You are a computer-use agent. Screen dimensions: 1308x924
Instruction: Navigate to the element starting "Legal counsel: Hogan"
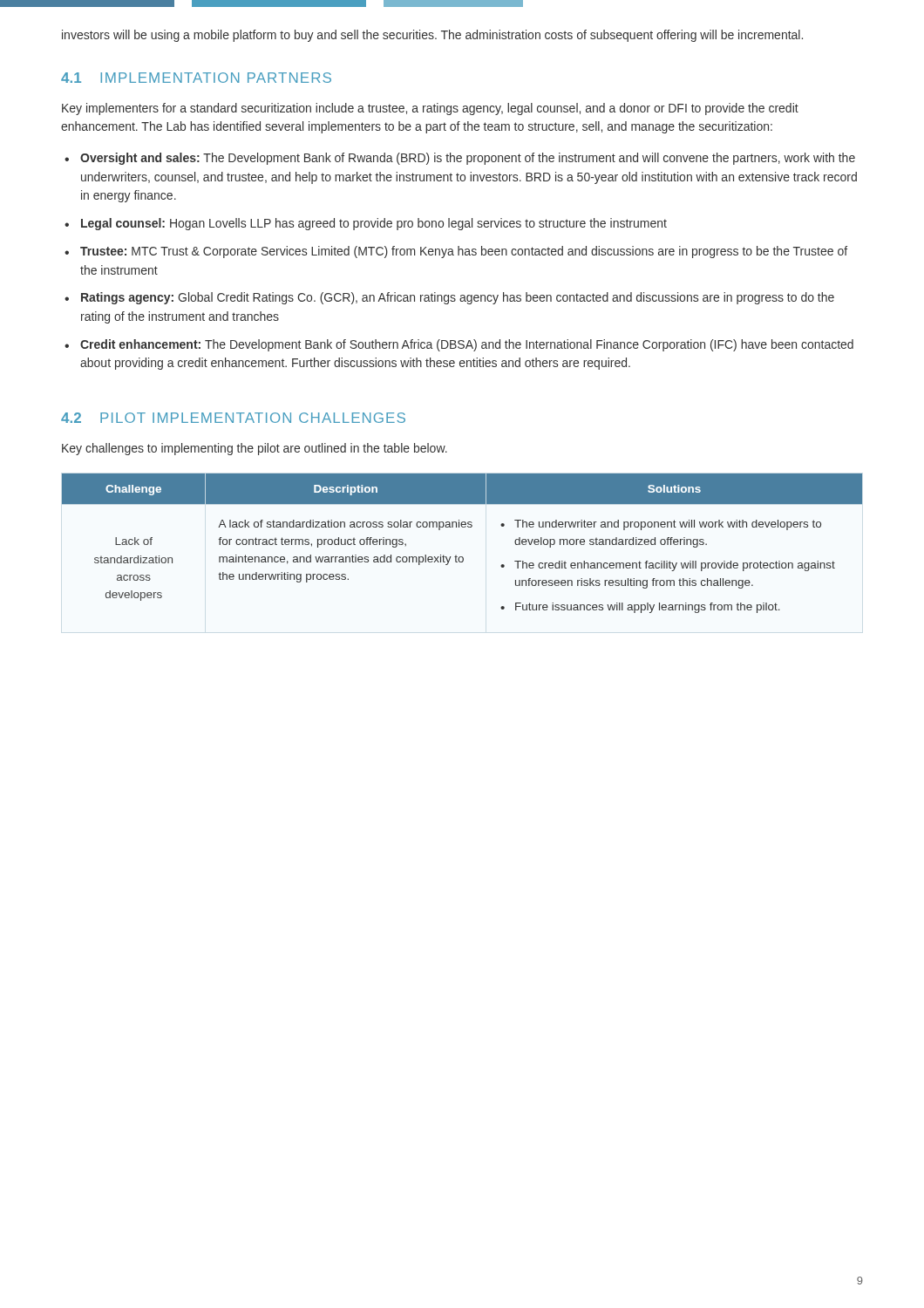point(373,223)
